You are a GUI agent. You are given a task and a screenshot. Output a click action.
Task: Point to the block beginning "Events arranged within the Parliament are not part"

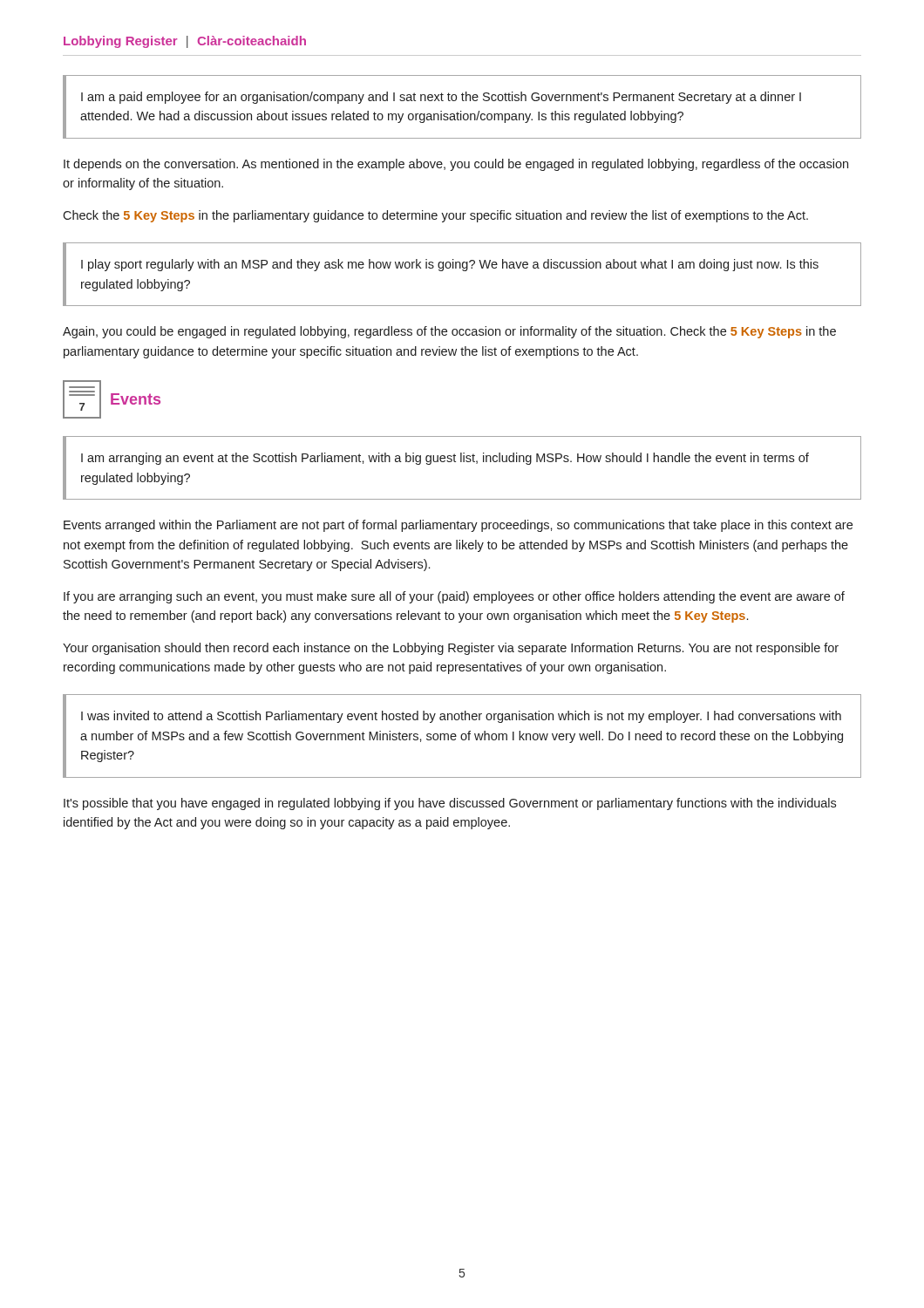point(458,545)
